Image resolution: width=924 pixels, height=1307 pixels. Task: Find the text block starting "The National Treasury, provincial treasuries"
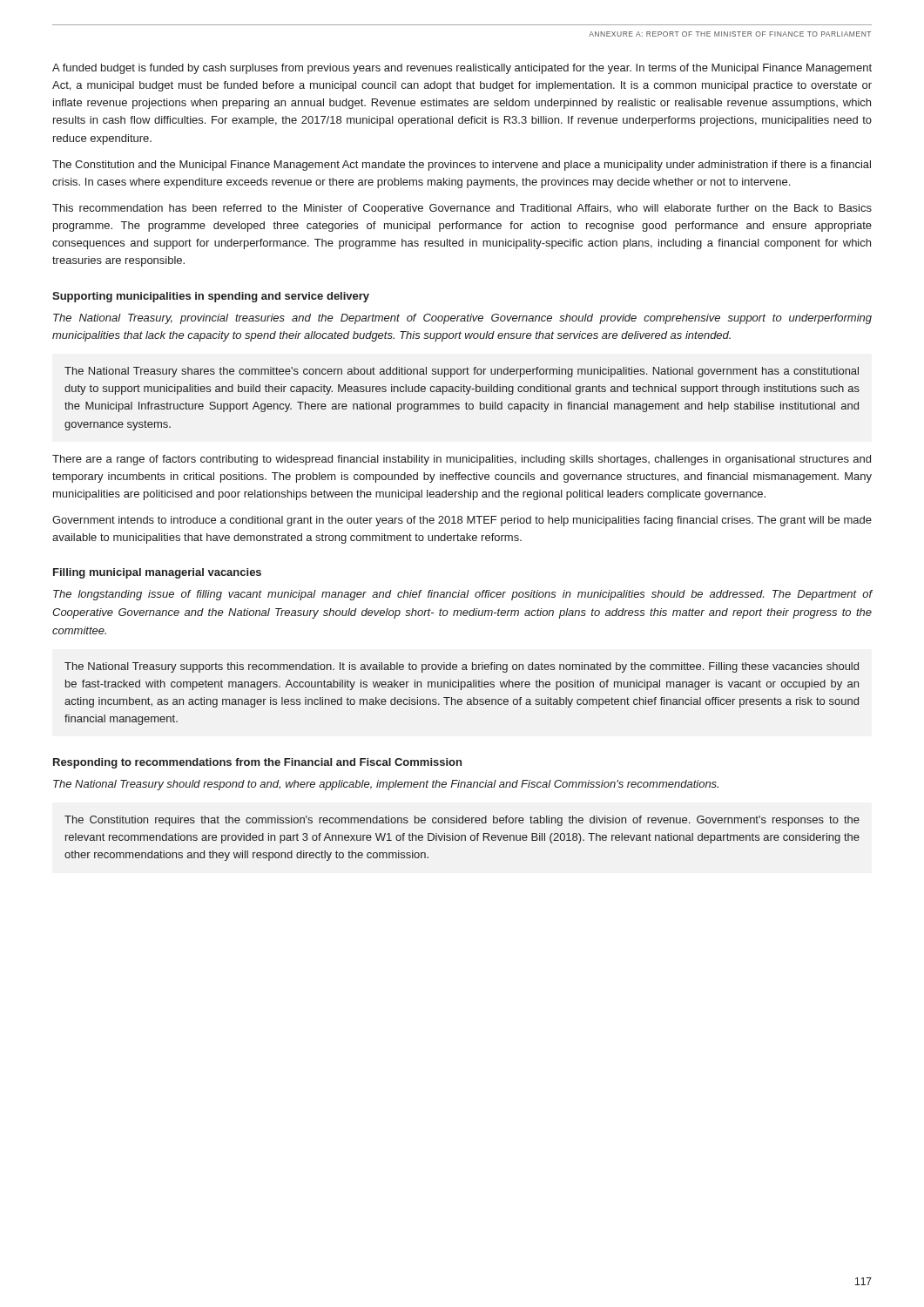(x=462, y=326)
